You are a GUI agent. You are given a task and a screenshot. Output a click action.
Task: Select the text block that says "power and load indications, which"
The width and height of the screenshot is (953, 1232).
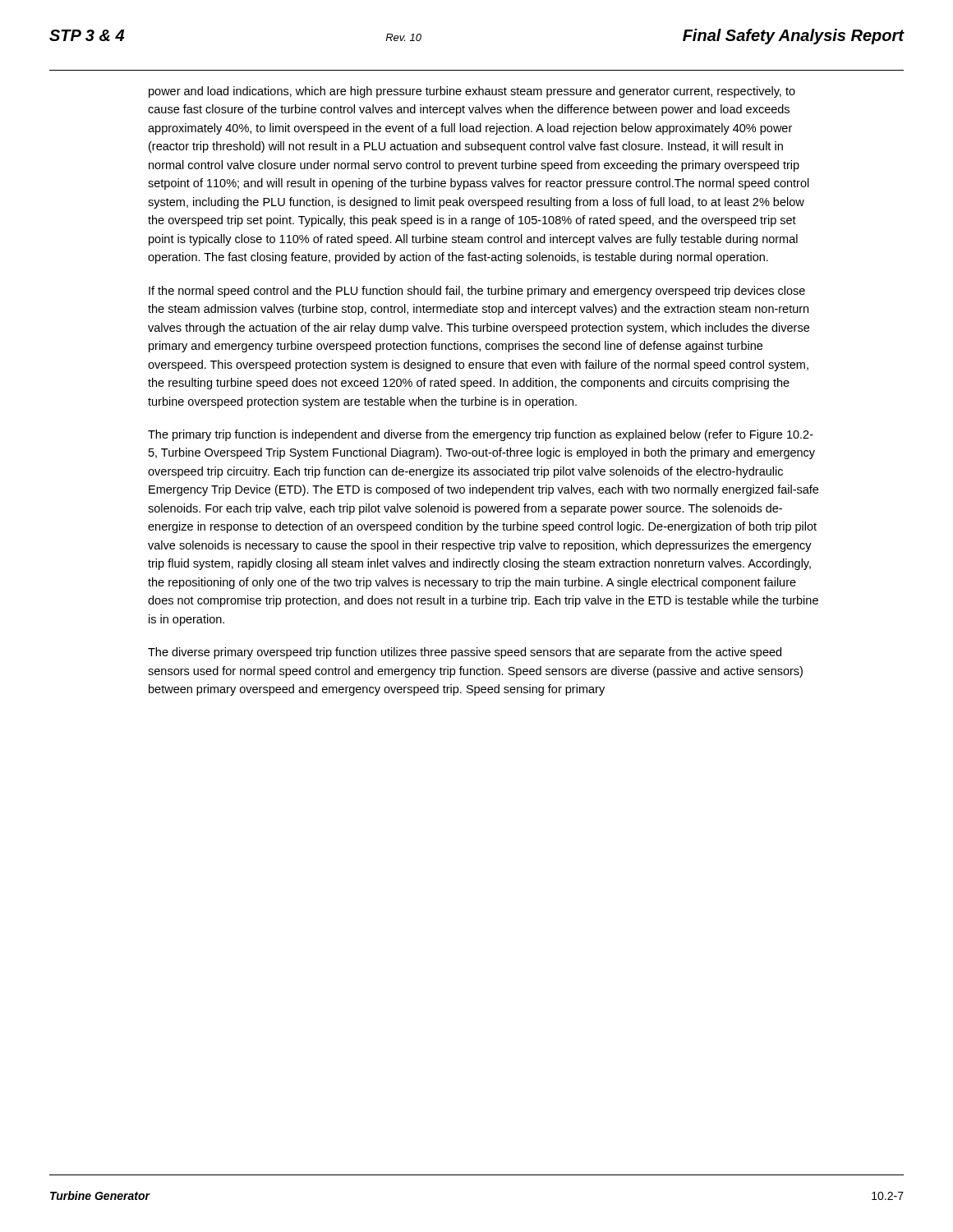pos(479,174)
